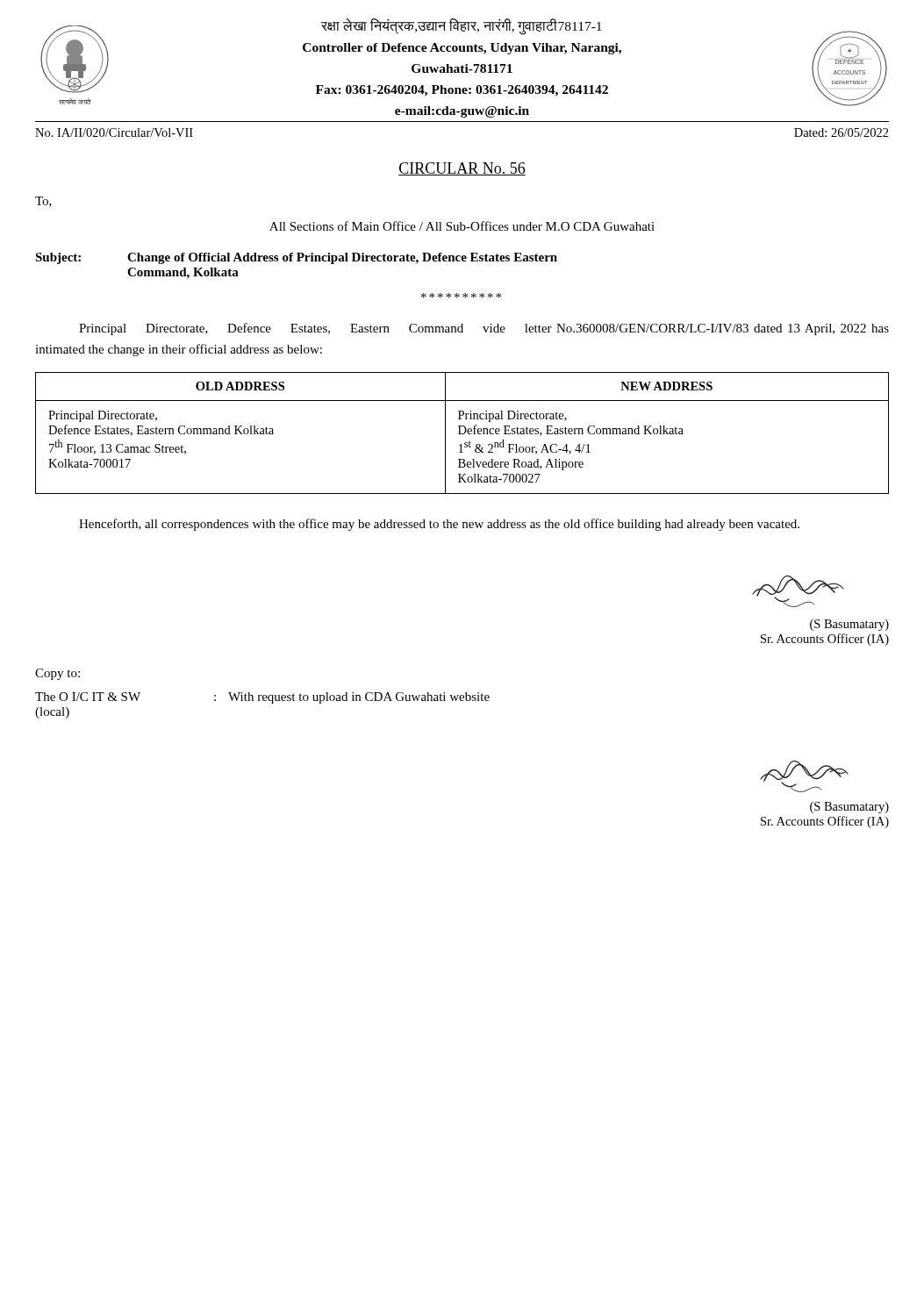This screenshot has height=1316, width=924.
Task: Click on the region starting "Dated: 26/05/2022"
Action: 841,133
